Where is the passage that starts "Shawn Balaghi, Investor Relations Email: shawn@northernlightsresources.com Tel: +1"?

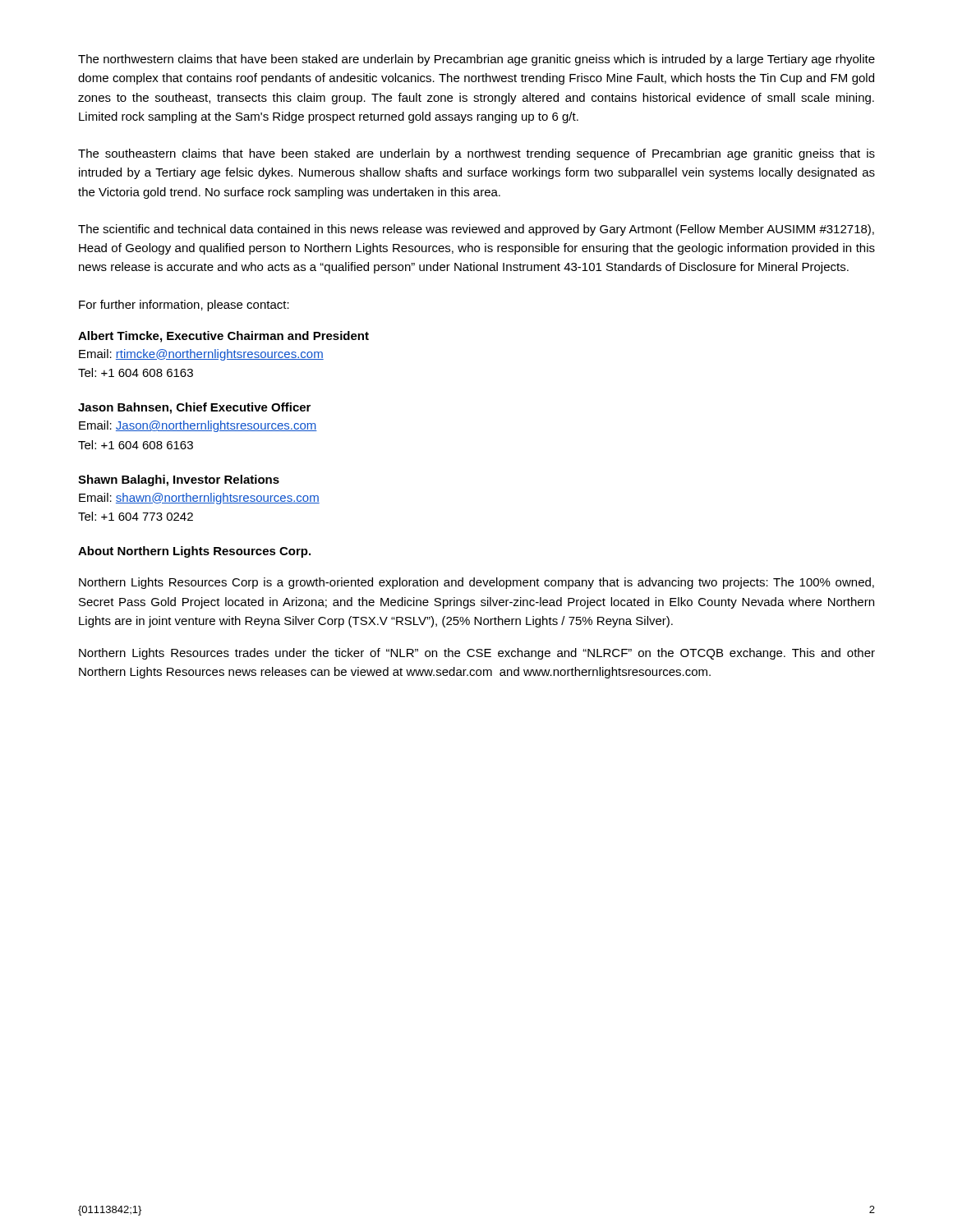[179, 480]
